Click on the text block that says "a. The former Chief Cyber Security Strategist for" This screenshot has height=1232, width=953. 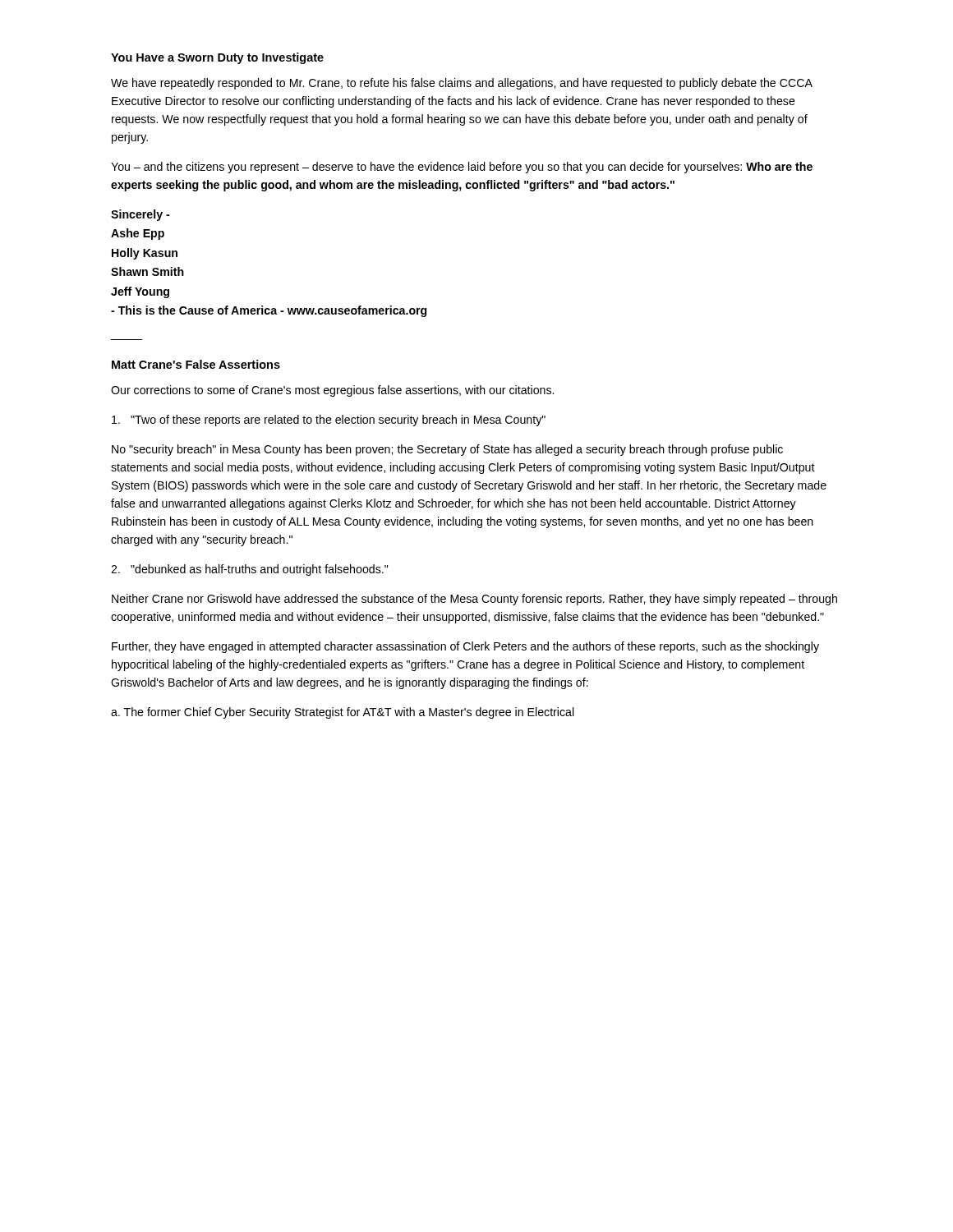tap(343, 712)
